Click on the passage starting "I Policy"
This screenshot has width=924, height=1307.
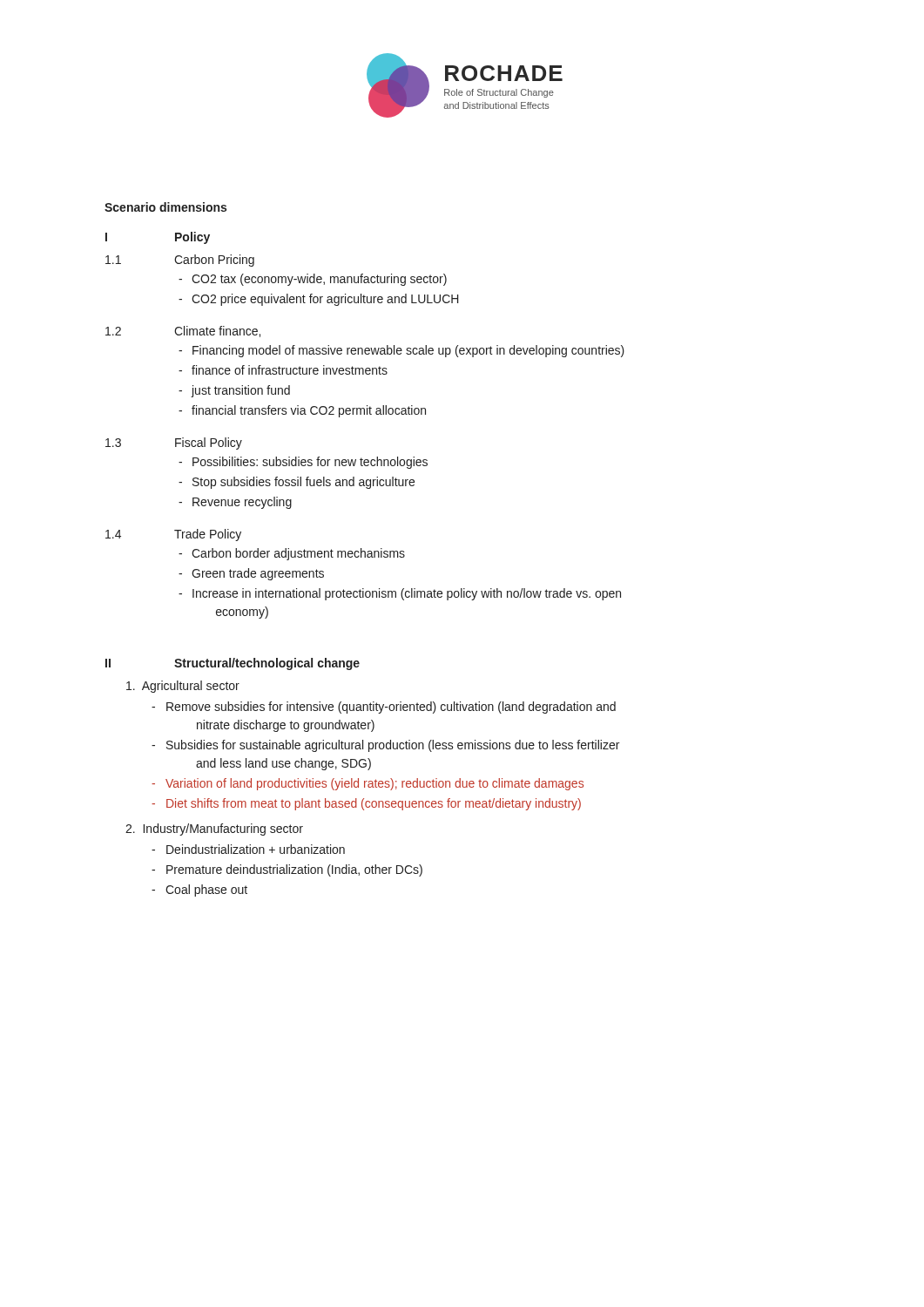[106, 237]
